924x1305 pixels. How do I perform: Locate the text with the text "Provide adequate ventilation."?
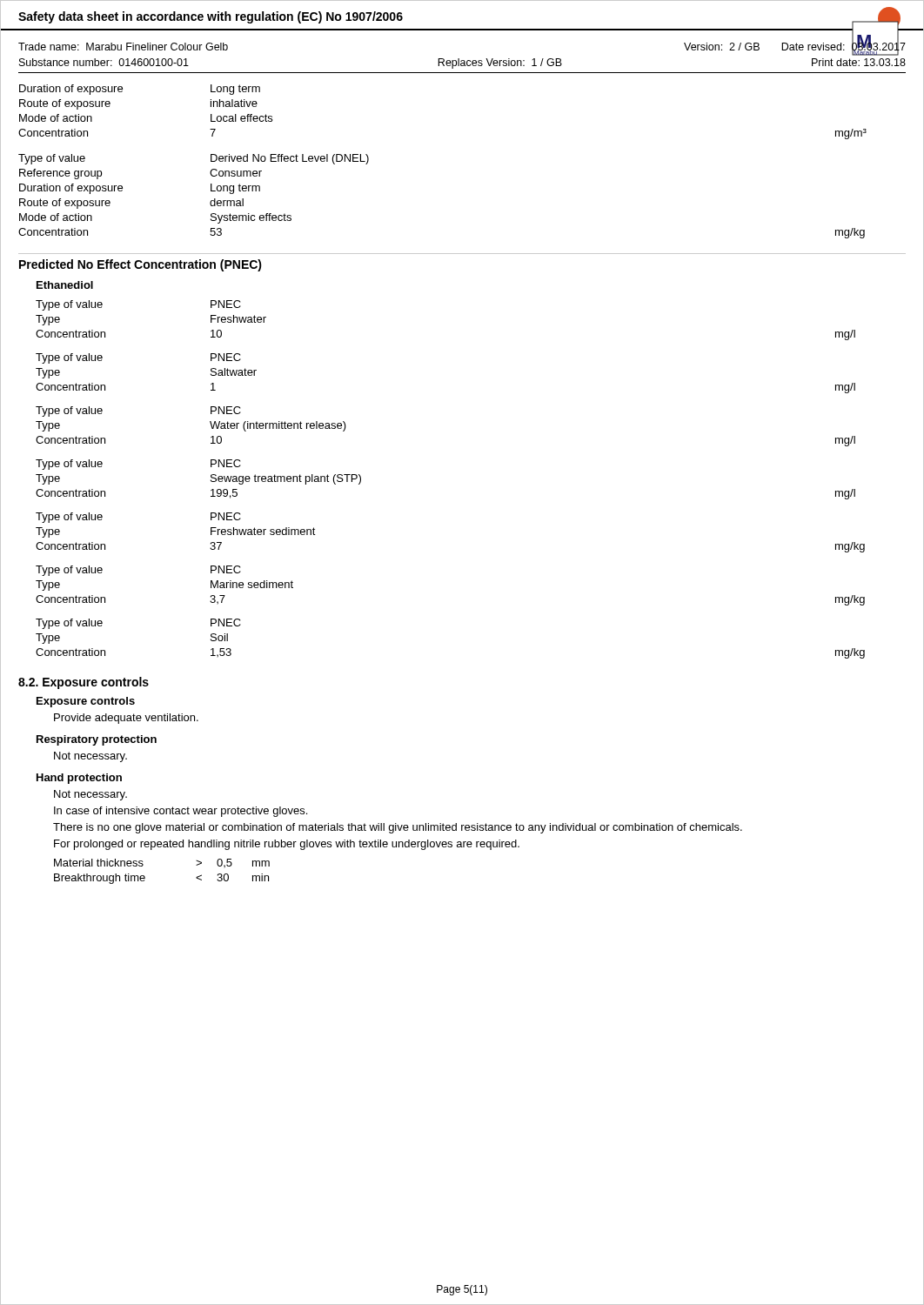coord(126,717)
